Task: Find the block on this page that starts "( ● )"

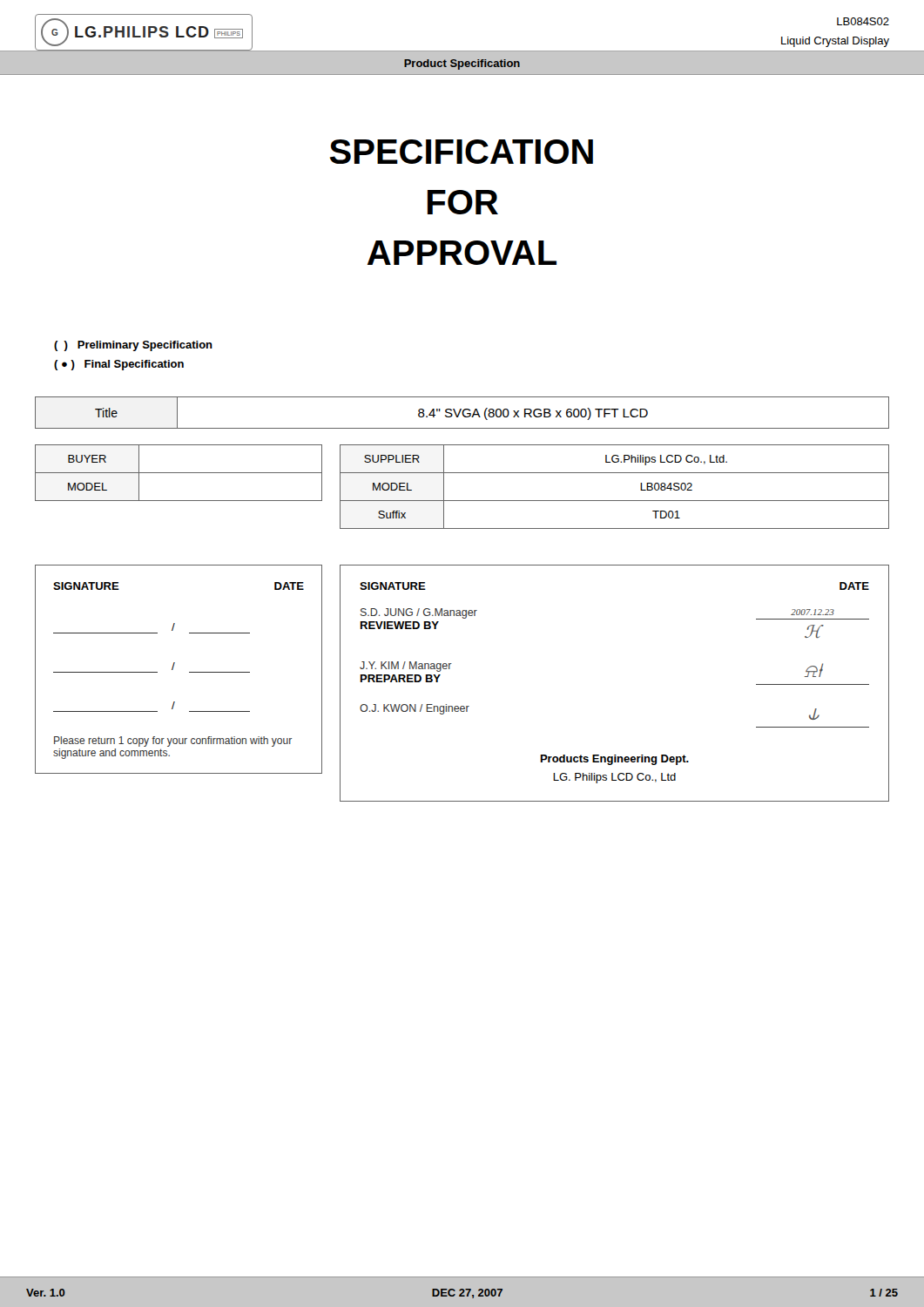Action: tap(119, 364)
